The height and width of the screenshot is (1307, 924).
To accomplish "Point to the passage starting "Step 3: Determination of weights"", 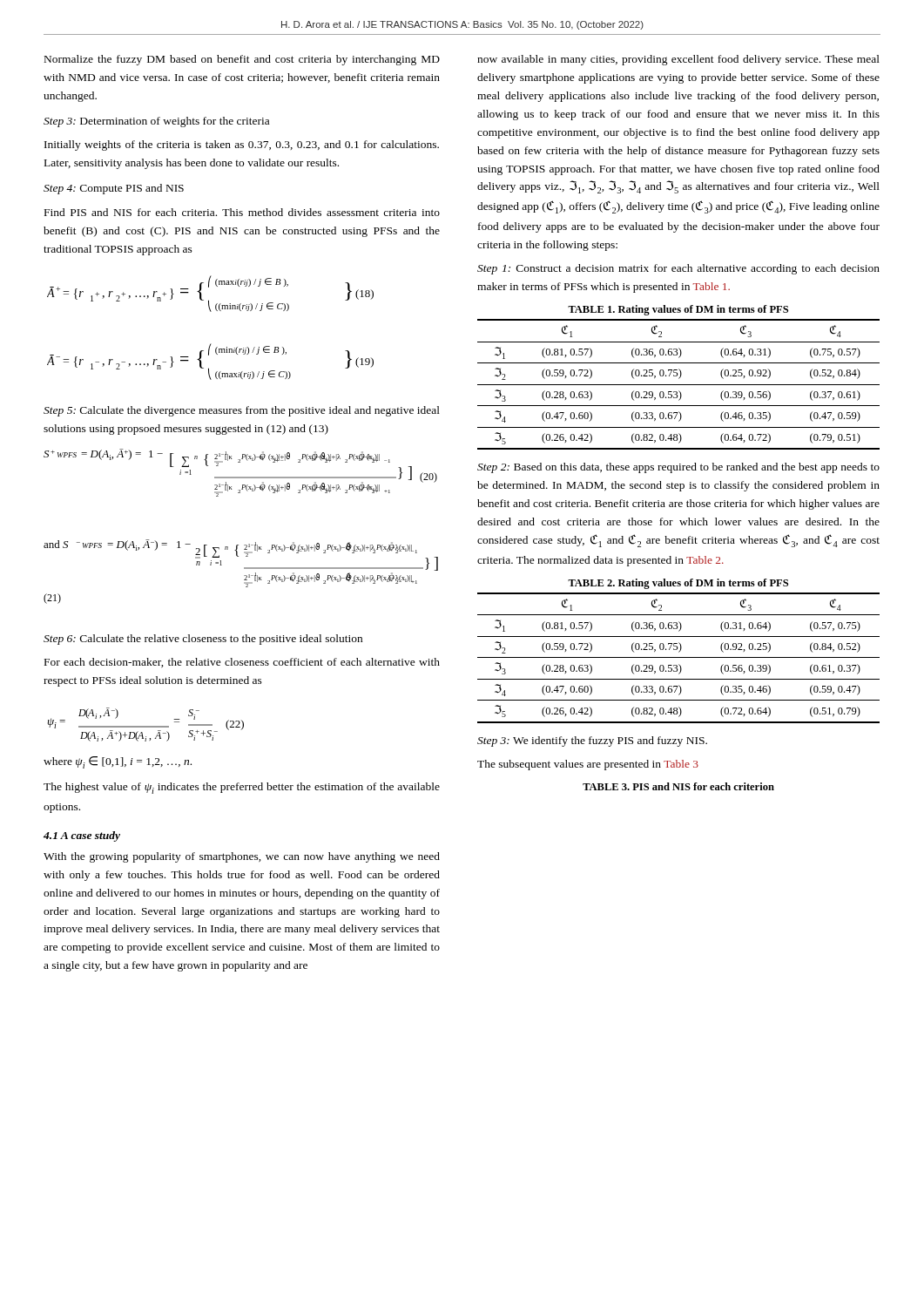I will (242, 142).
